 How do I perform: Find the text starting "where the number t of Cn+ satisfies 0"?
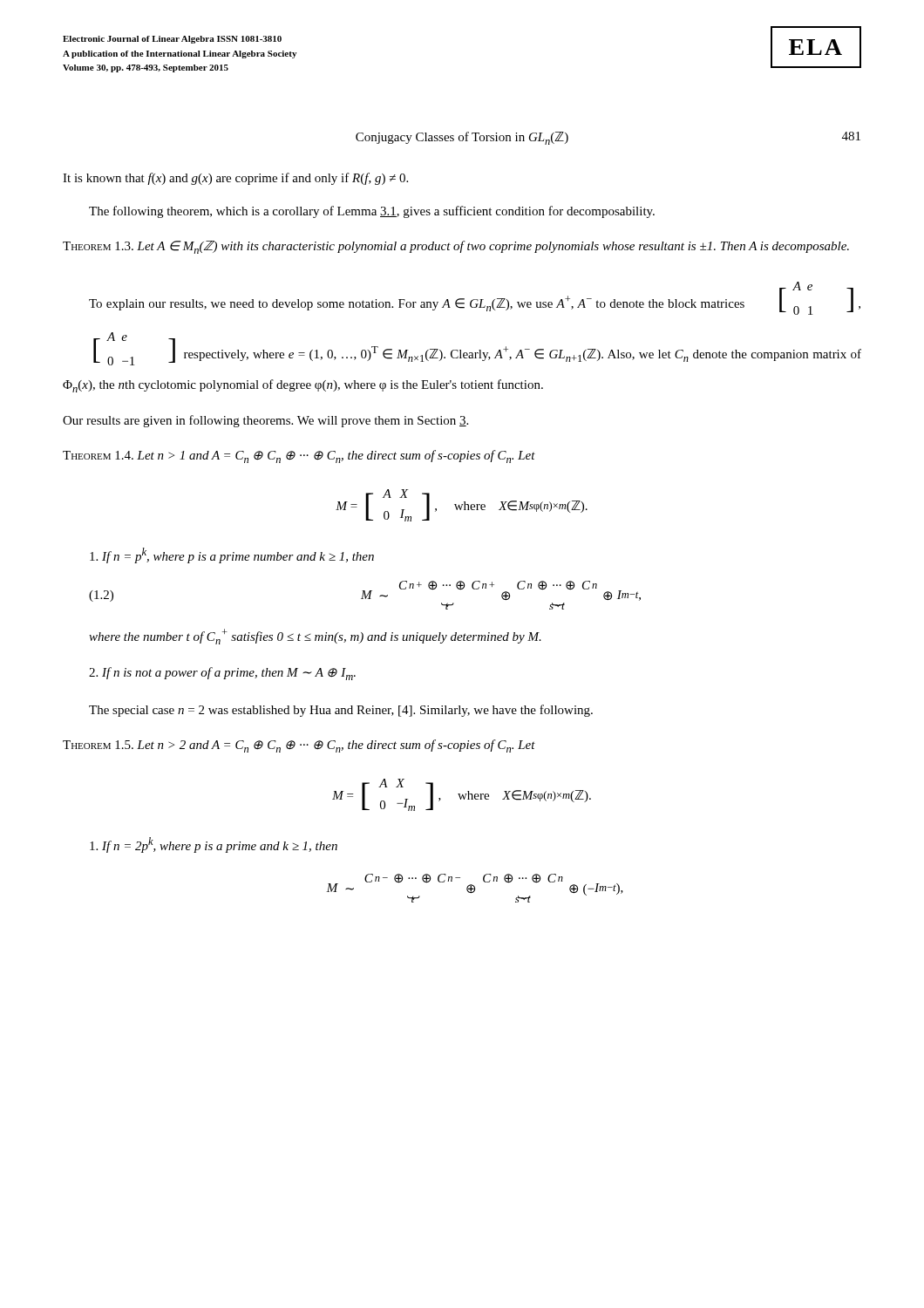pos(315,637)
